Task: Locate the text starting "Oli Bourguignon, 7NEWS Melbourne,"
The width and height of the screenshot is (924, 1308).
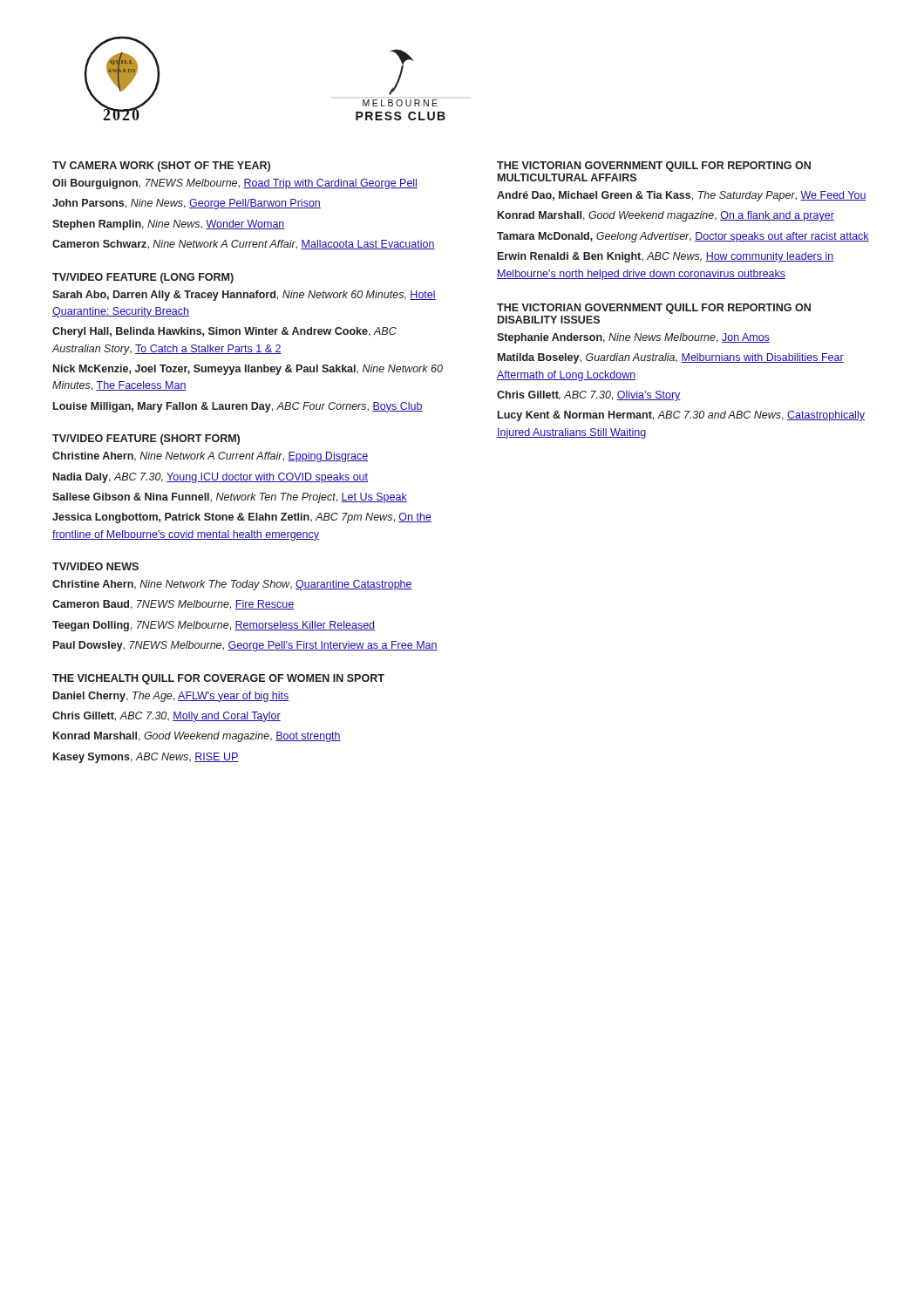Action: [235, 183]
